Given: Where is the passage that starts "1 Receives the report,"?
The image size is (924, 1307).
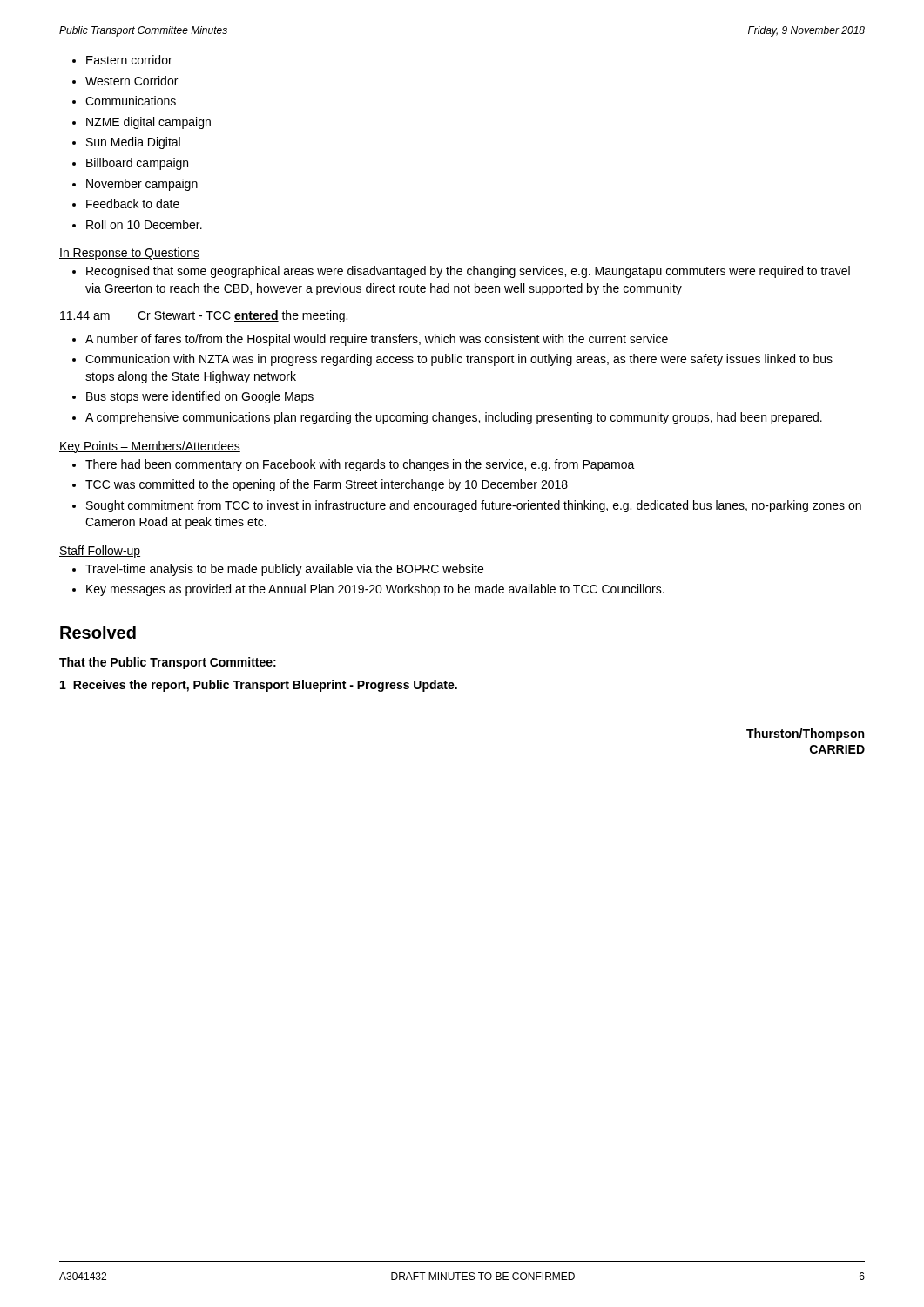Looking at the screenshot, I should click(259, 685).
